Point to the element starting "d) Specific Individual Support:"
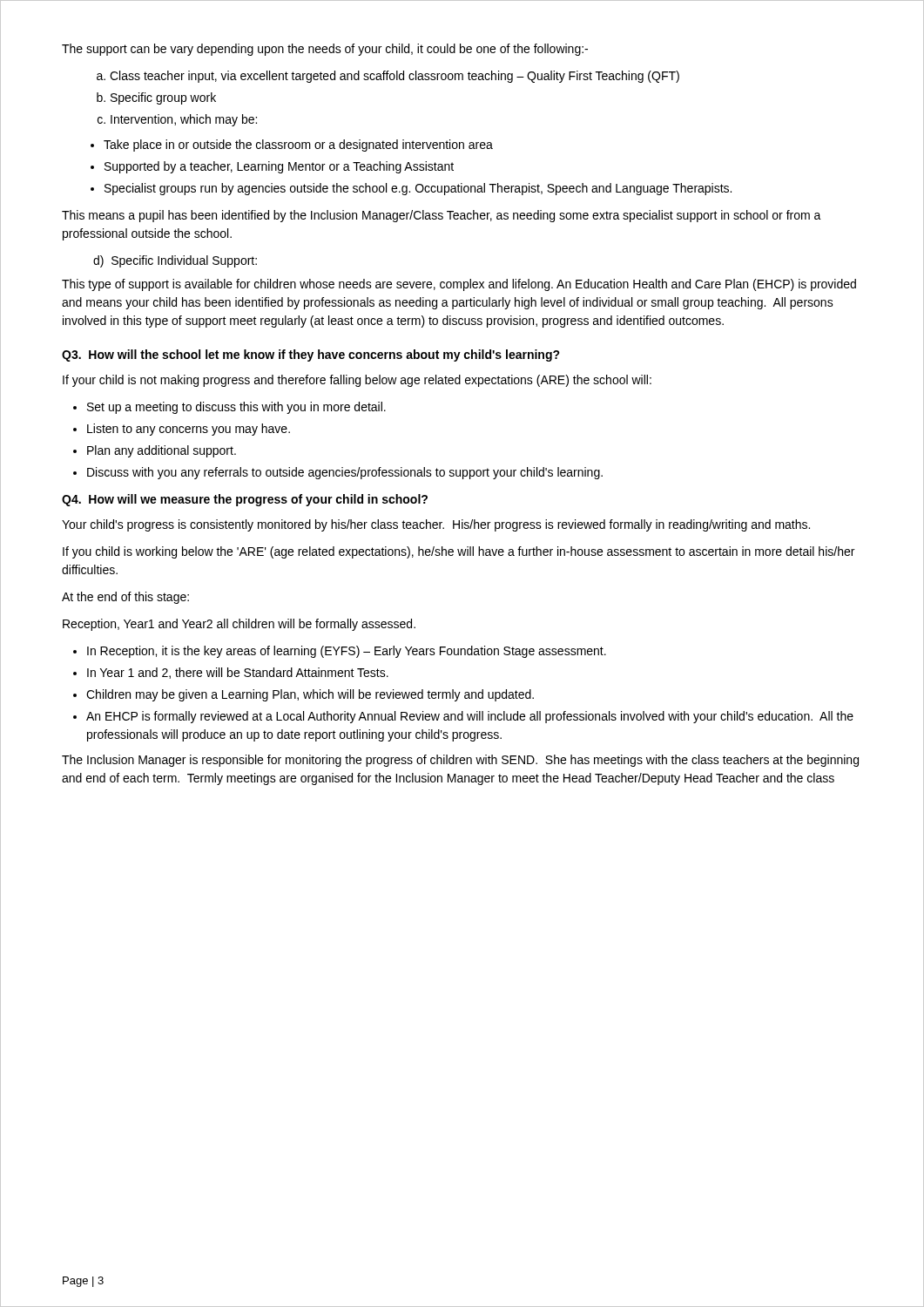This screenshot has width=924, height=1307. tap(176, 261)
